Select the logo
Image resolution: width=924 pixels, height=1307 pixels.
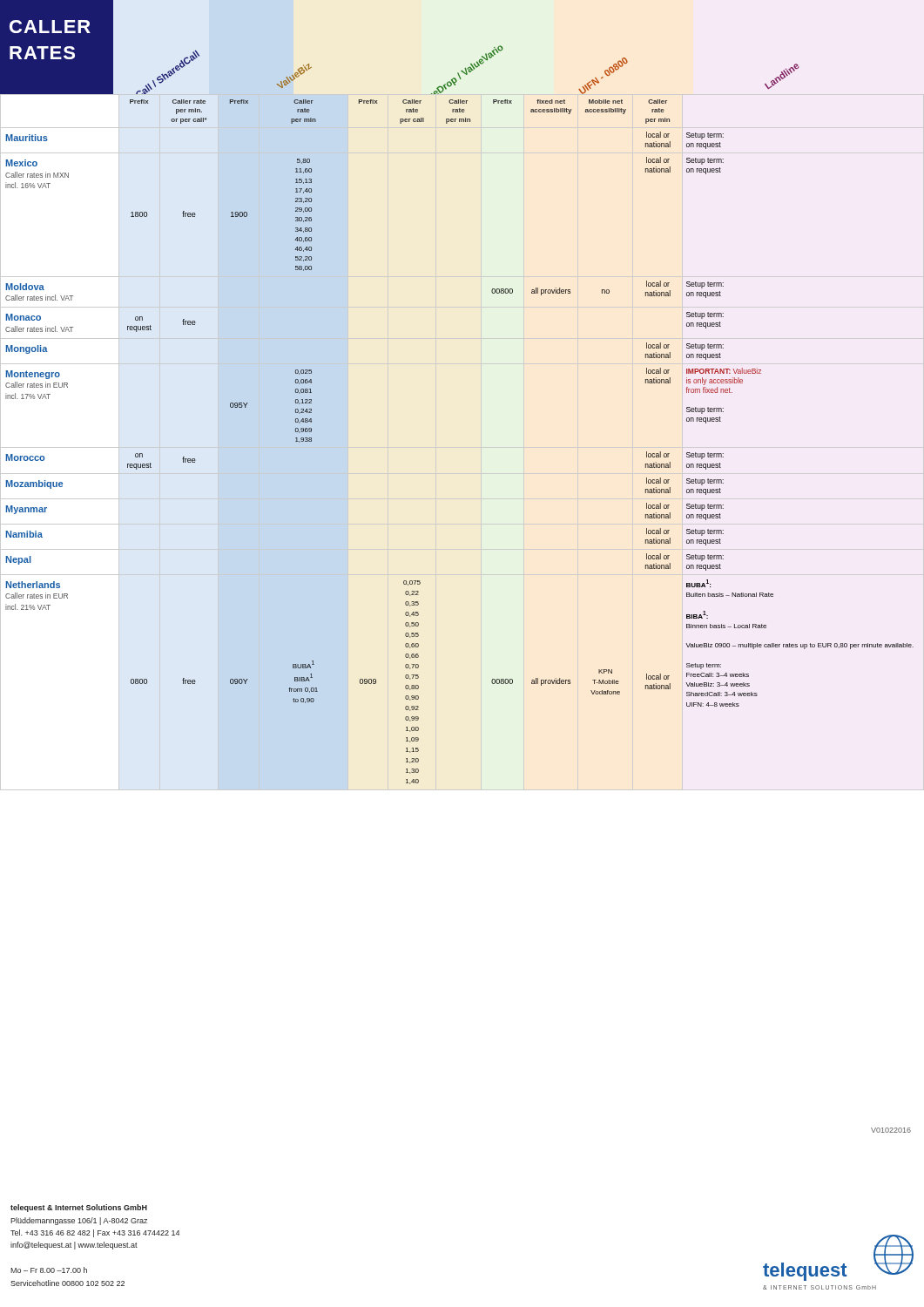coord(837,1263)
